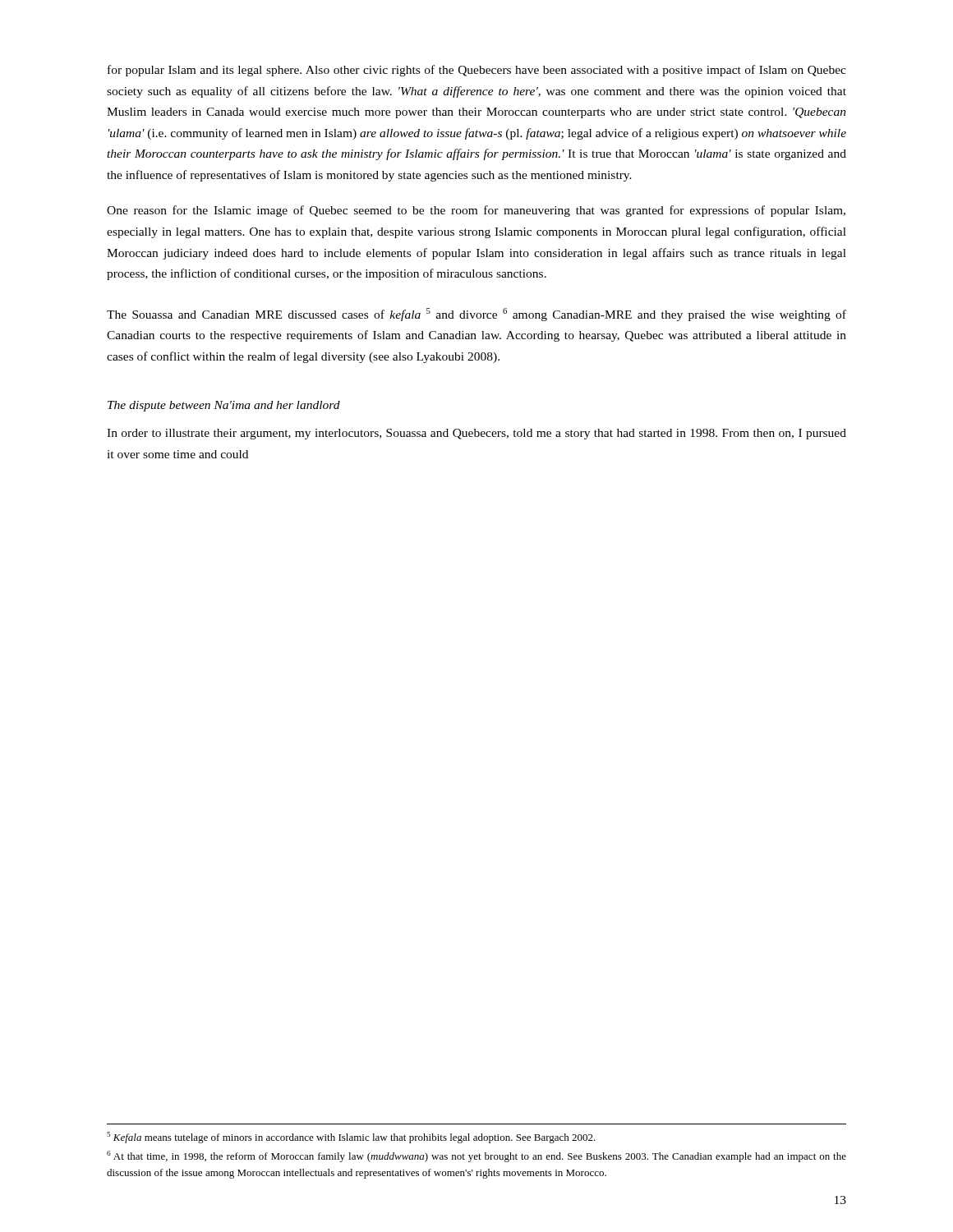953x1232 pixels.
Task: Find the text block containing "The Souassa and Canadian MRE discussed cases"
Action: (x=476, y=334)
